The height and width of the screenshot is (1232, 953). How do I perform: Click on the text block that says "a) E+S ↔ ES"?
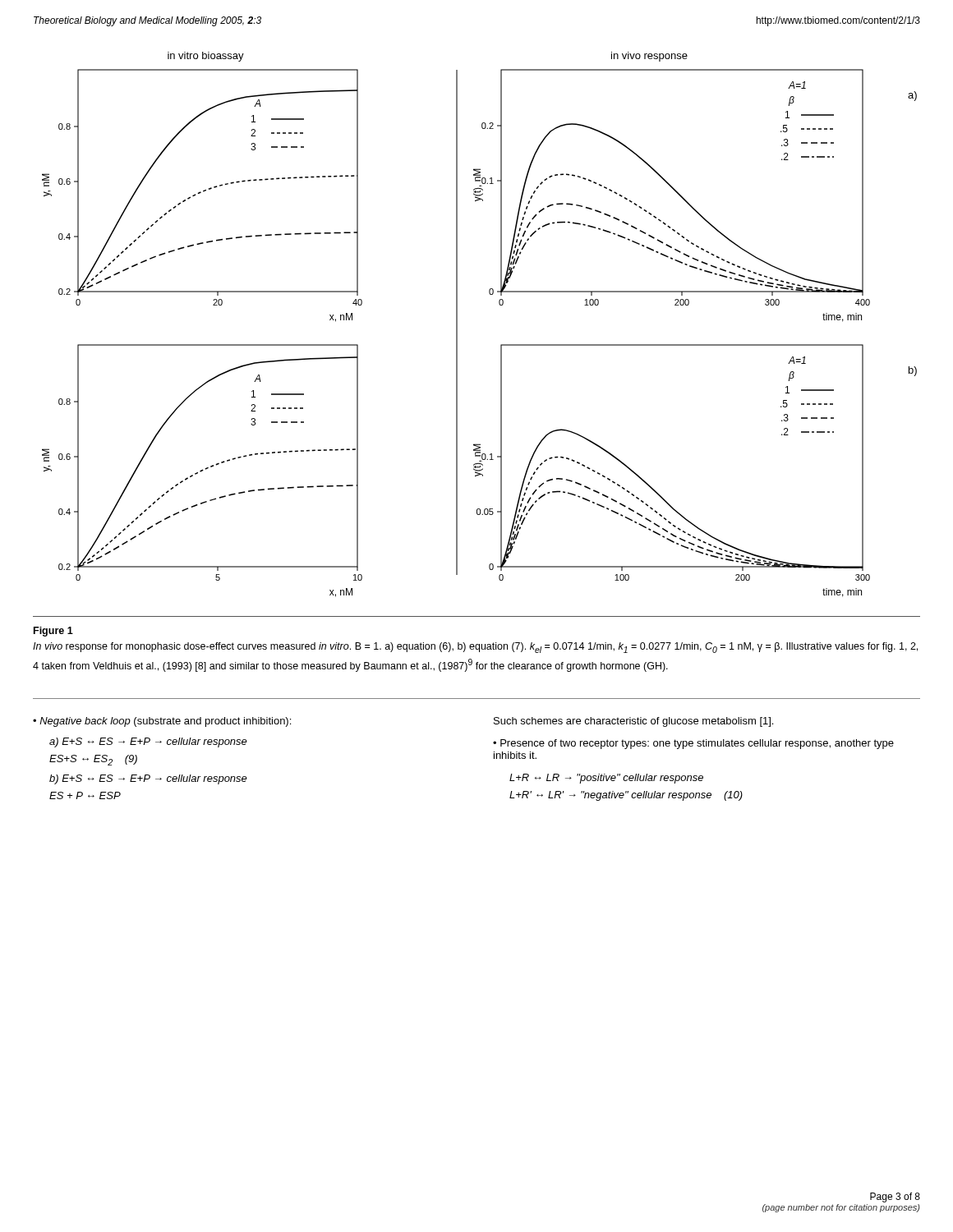tap(148, 741)
